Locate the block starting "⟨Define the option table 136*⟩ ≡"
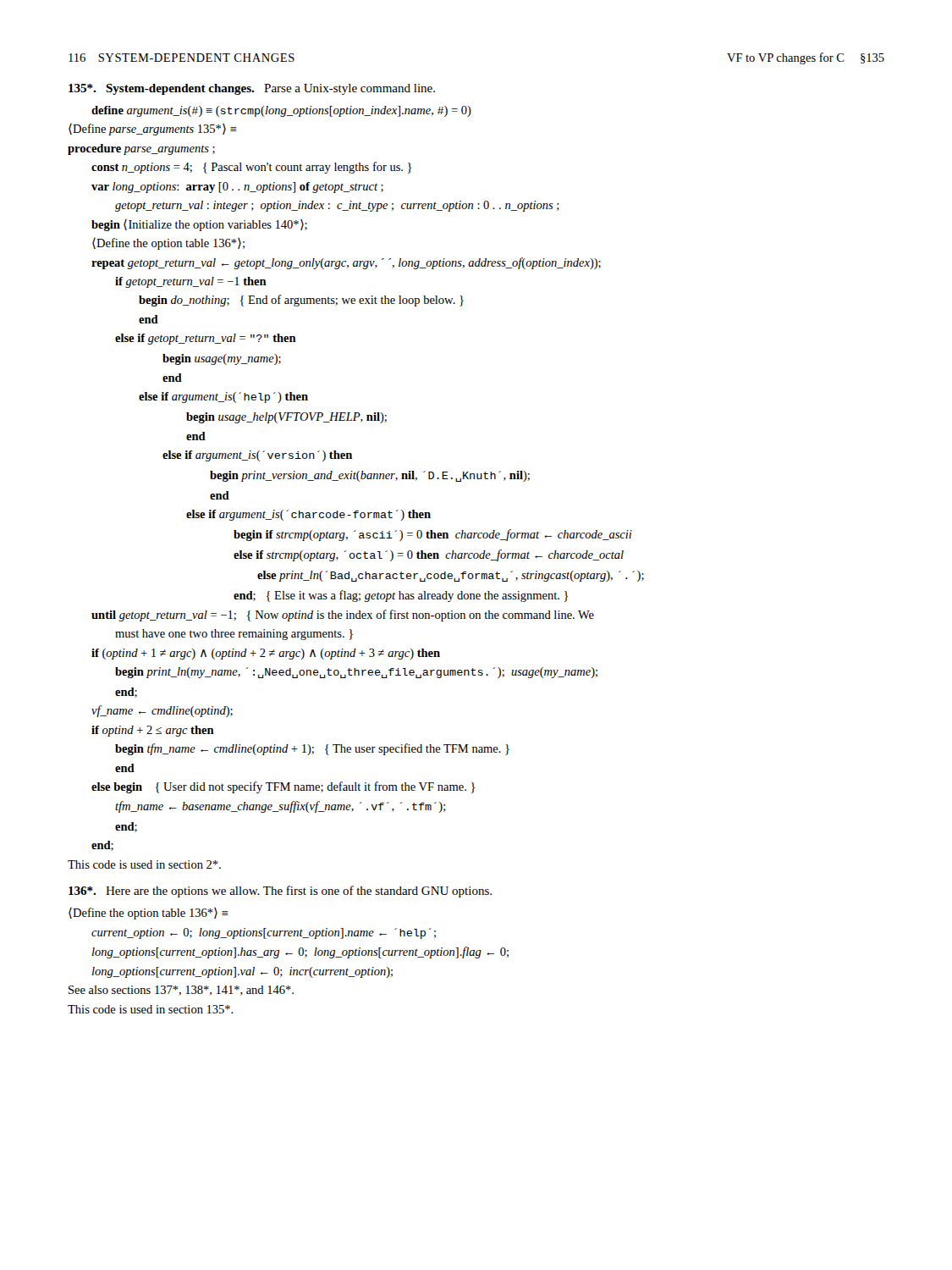Viewport: 952px width, 1270px height. 476,961
